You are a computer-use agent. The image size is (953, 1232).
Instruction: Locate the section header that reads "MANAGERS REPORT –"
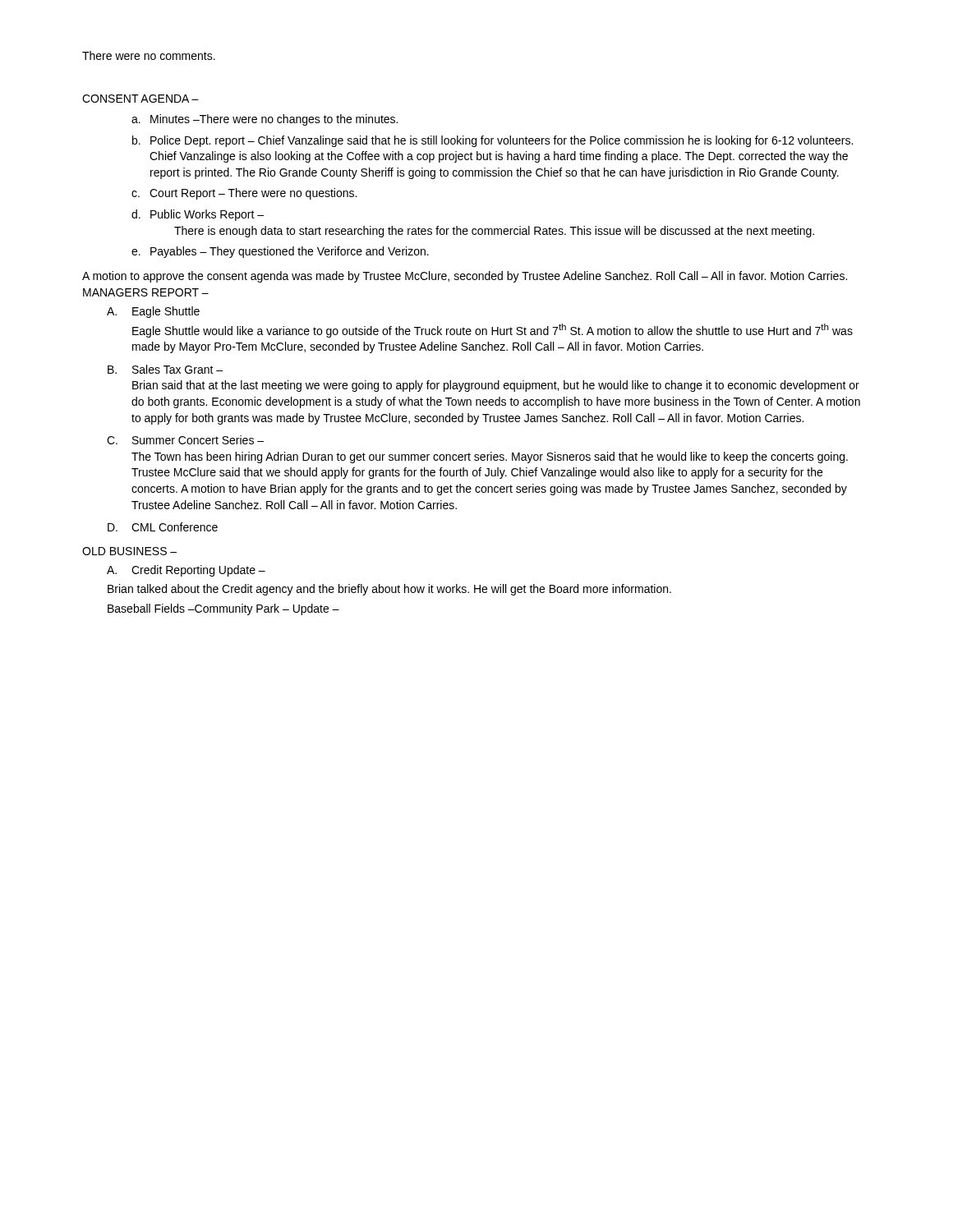coord(145,293)
